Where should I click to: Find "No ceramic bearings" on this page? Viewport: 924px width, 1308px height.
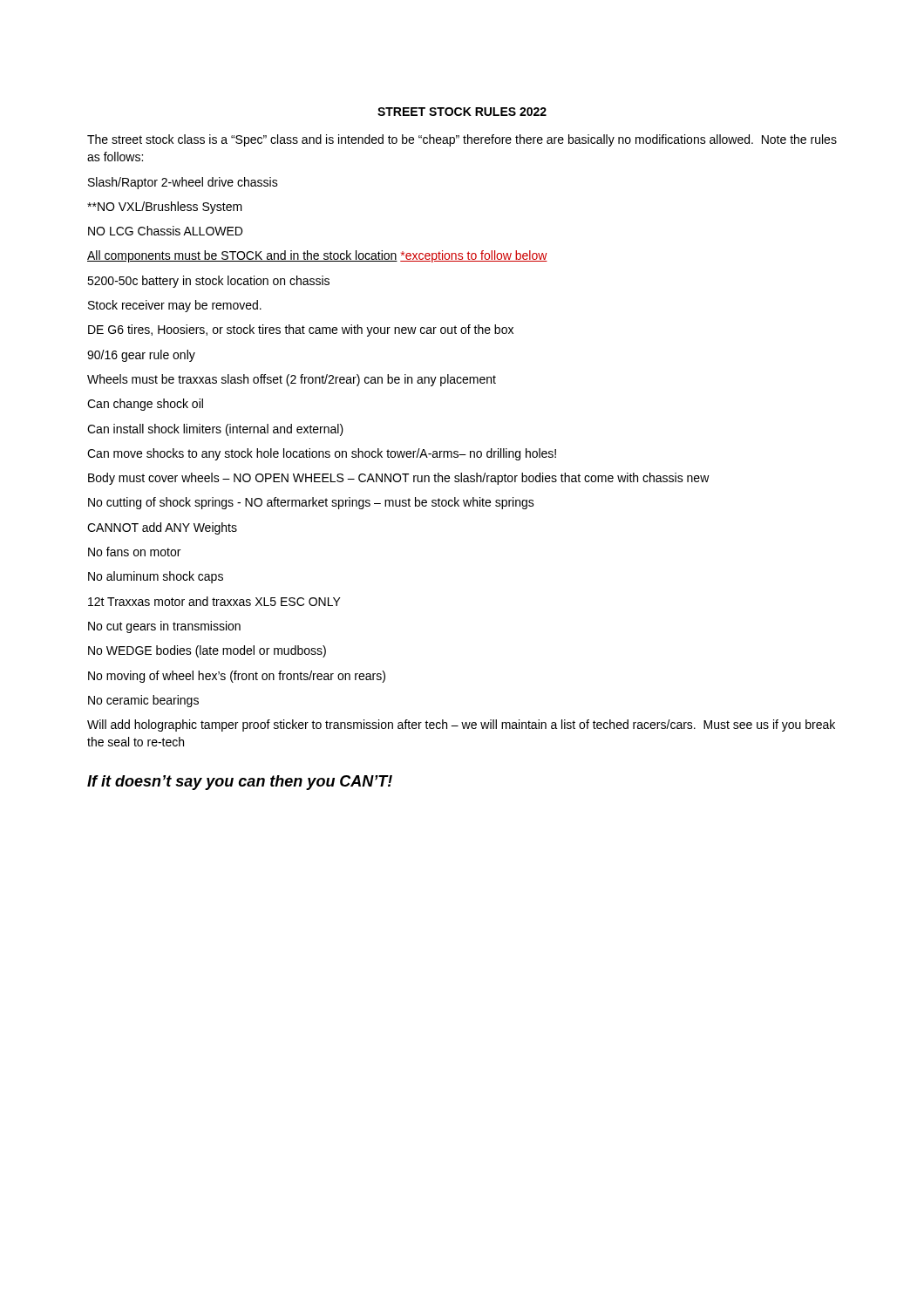click(x=143, y=700)
